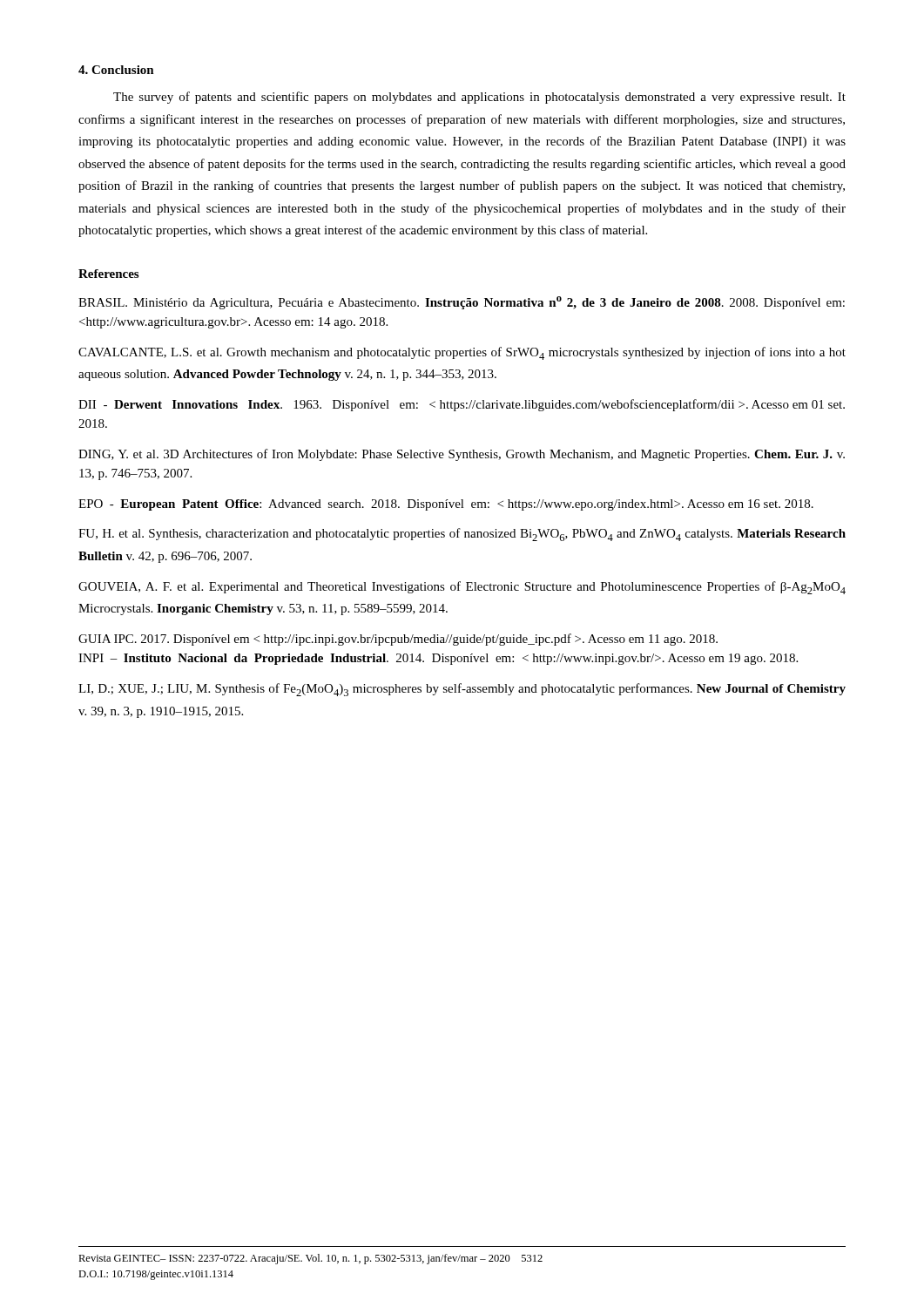
Task: Find the list item containing "FU, H. et al. Synthesis, characterization"
Action: click(x=462, y=545)
